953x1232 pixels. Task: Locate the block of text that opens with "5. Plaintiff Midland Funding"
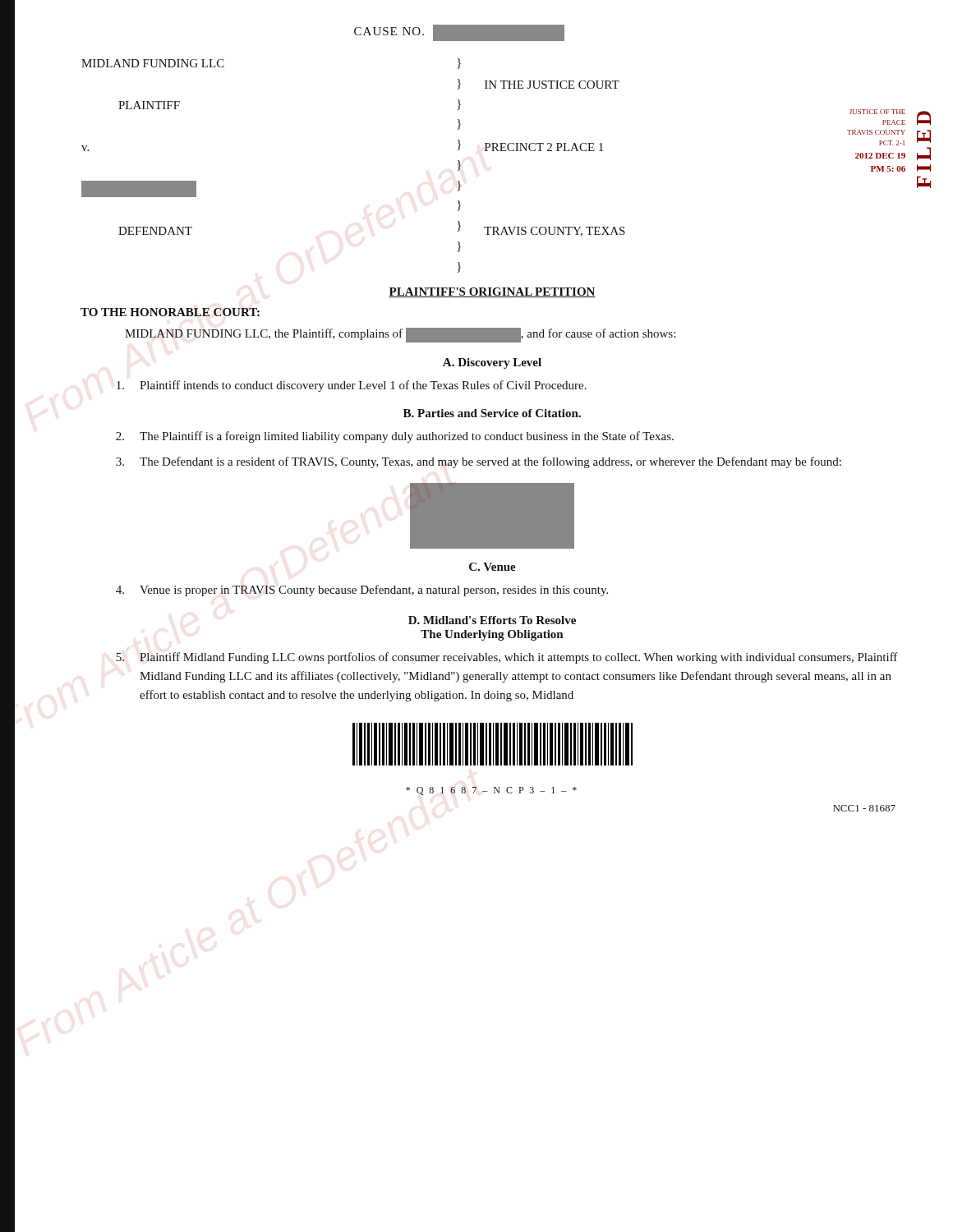(492, 676)
